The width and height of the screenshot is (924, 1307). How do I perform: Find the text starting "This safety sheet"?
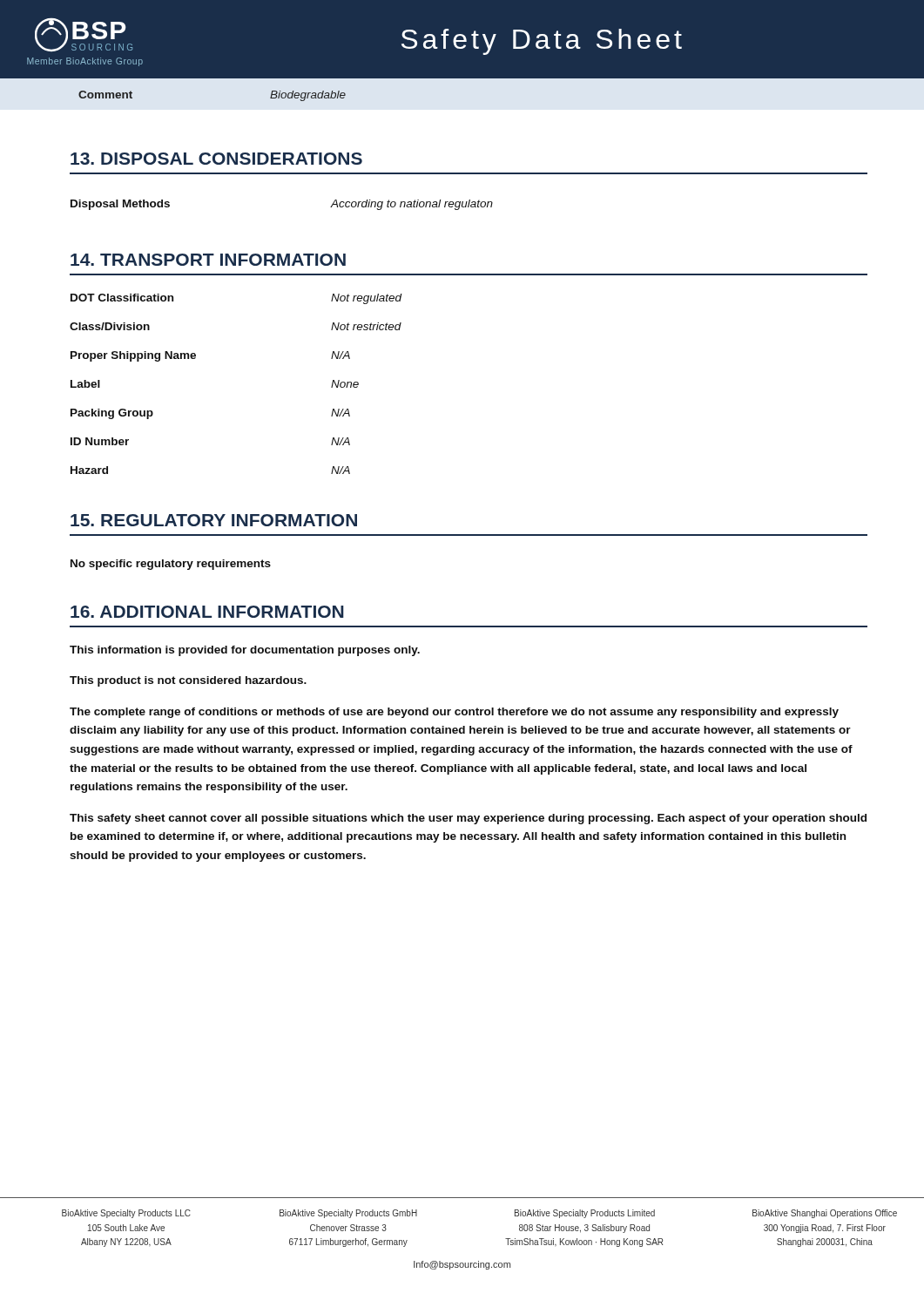coord(469,836)
